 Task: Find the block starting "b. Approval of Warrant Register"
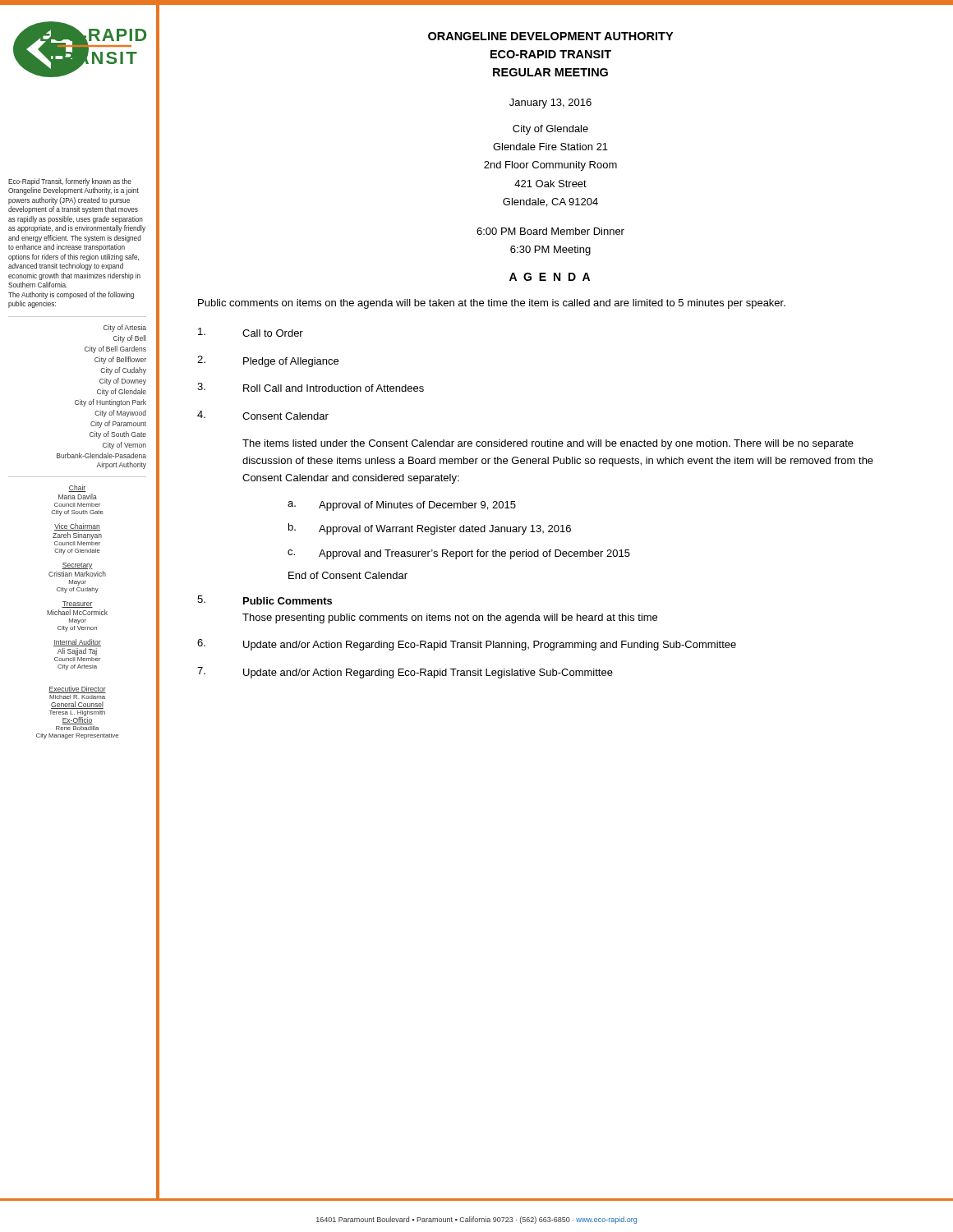coord(429,529)
